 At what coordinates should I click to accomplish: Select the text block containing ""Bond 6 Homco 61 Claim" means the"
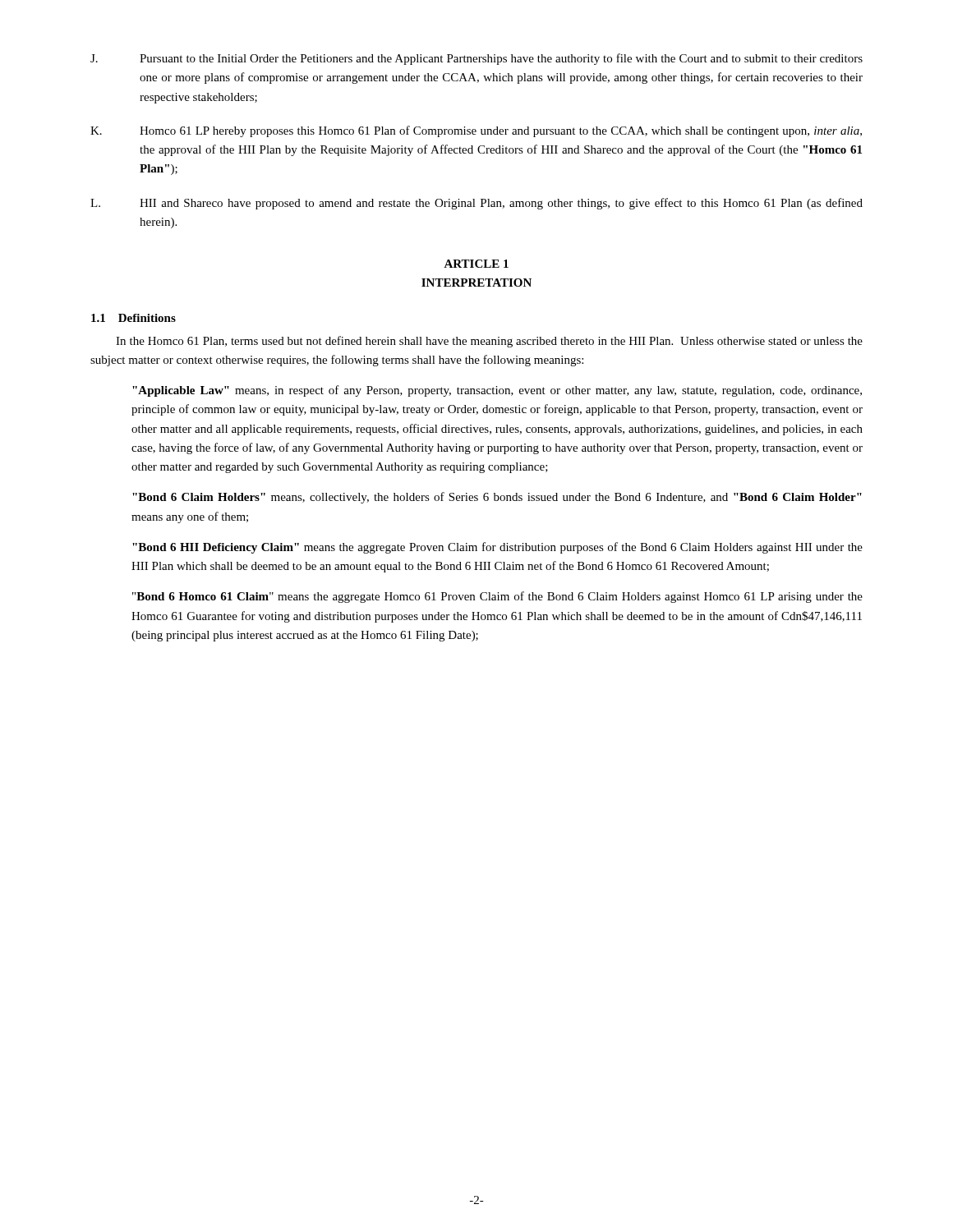(x=497, y=616)
